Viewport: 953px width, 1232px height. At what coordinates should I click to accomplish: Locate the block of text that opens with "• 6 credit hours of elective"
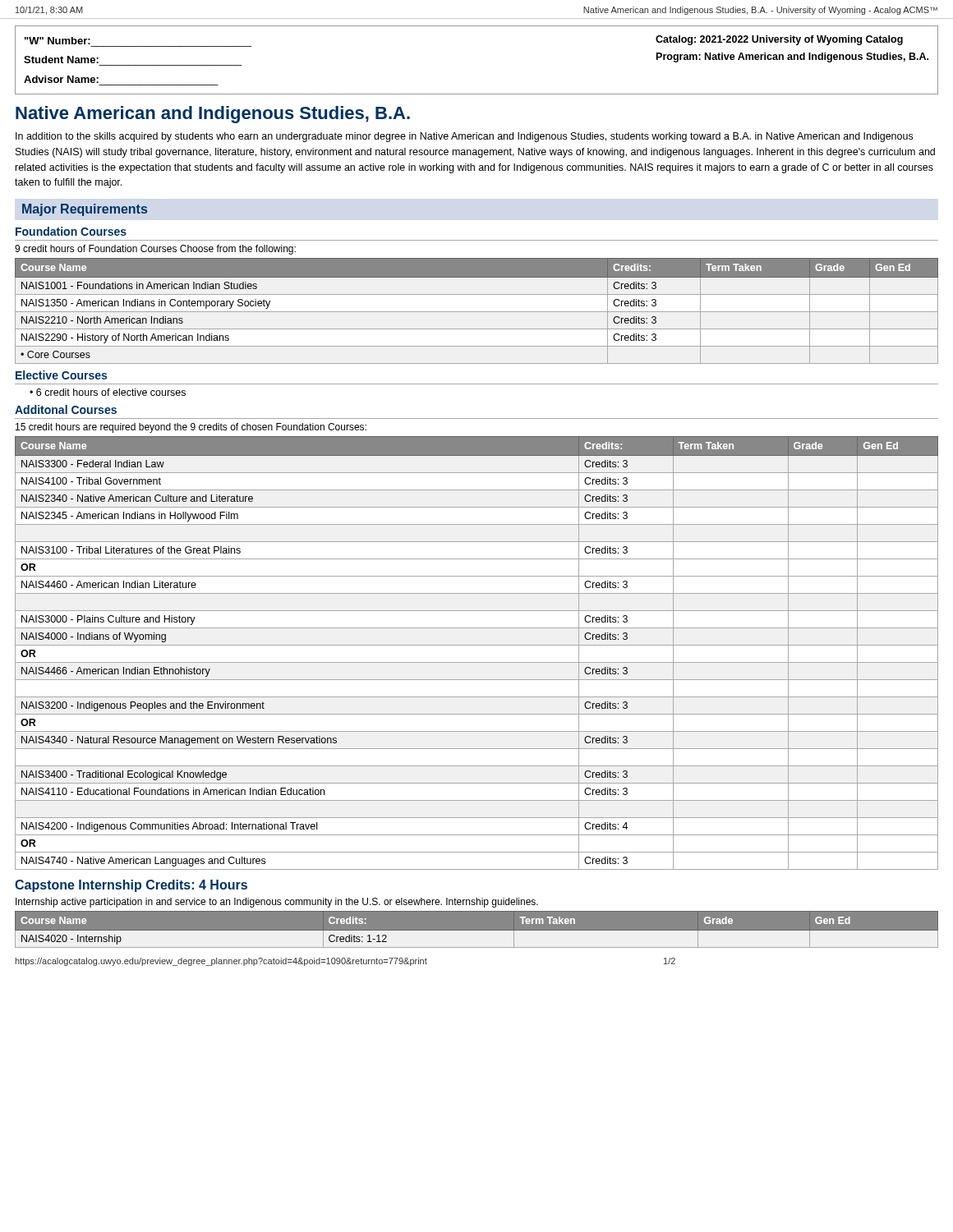coord(108,393)
